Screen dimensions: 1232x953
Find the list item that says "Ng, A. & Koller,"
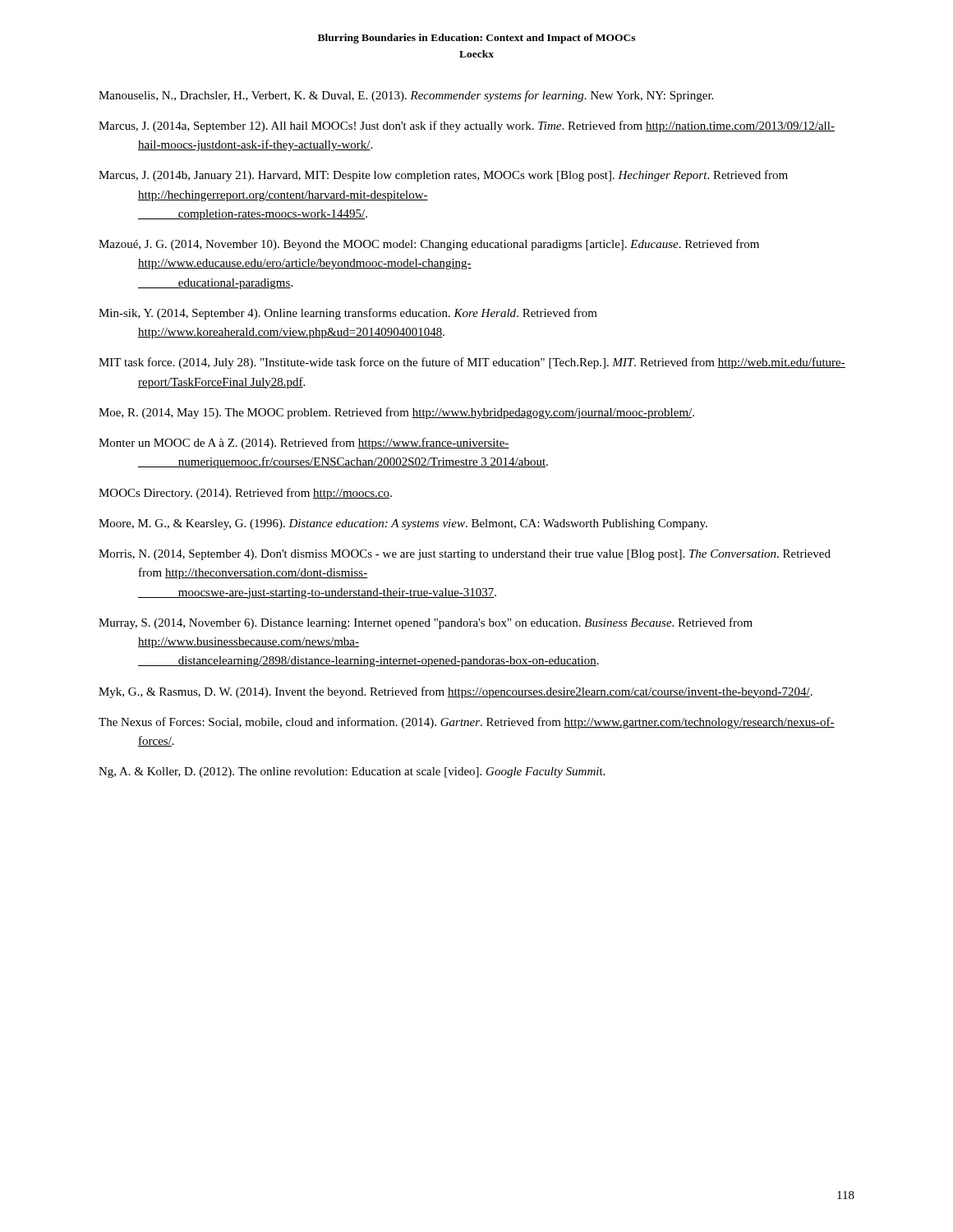pos(352,771)
